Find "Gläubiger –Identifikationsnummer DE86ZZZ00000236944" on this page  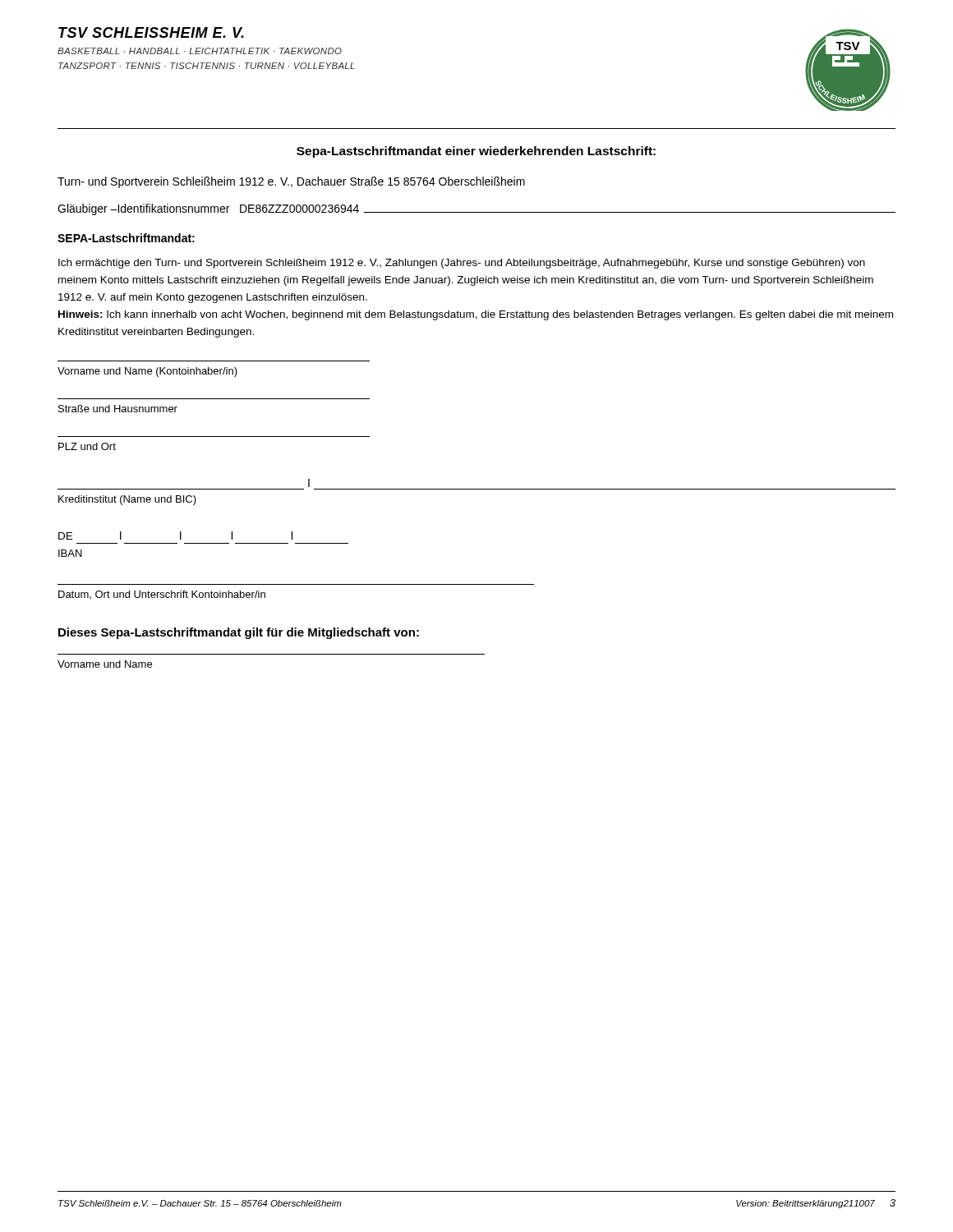click(x=476, y=209)
